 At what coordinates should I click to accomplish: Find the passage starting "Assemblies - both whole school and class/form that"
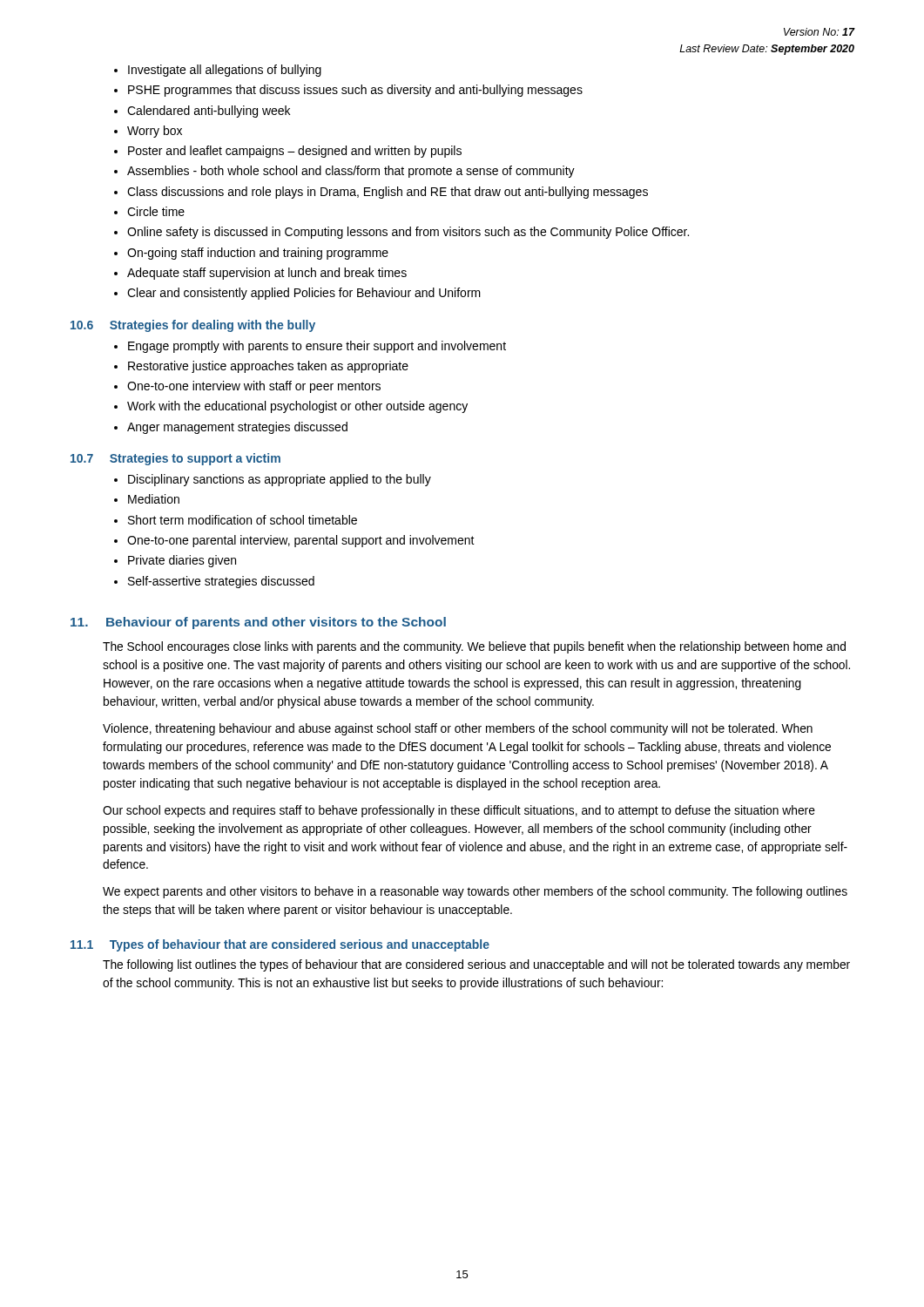491,171
